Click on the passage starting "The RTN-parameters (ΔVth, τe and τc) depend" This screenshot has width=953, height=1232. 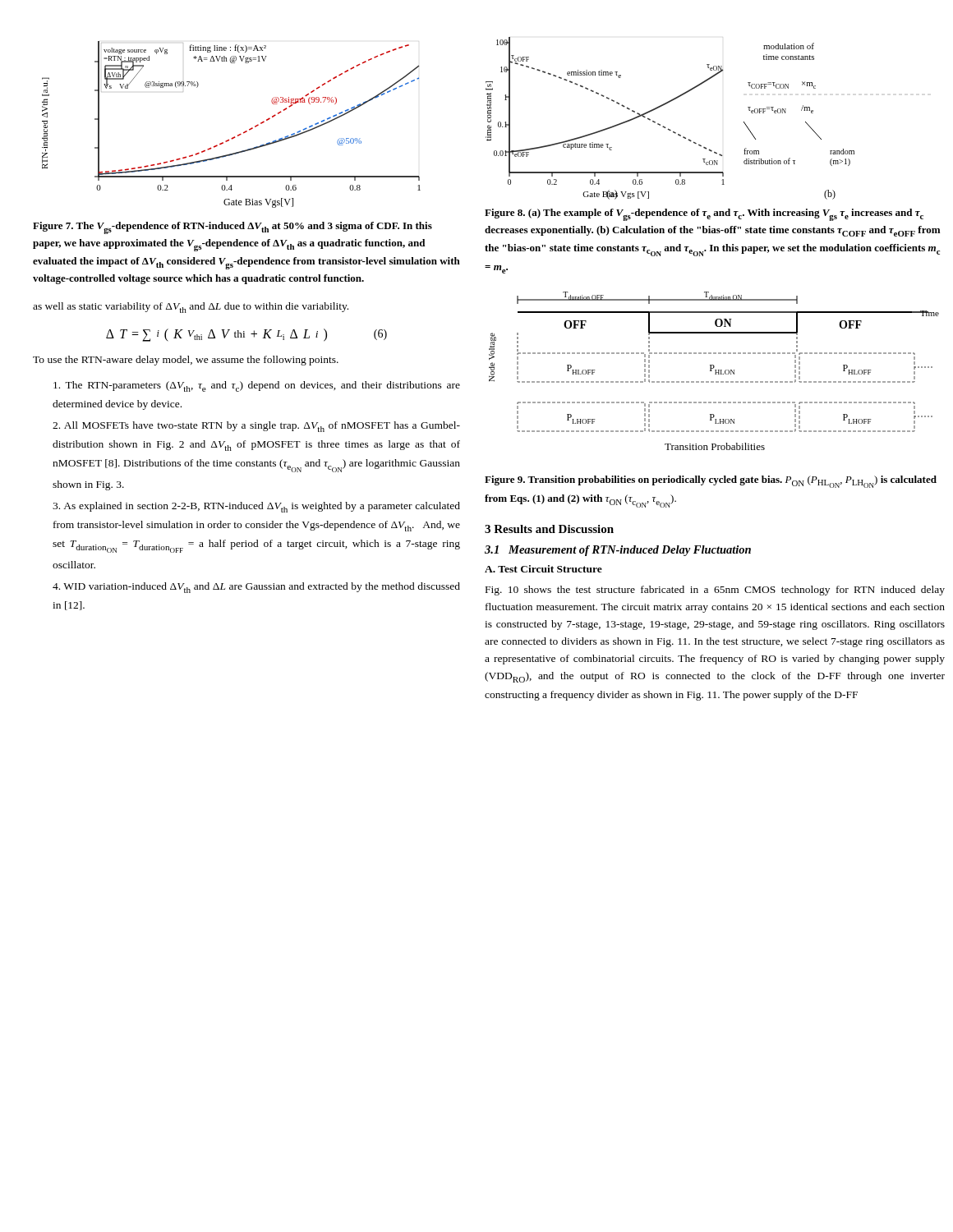click(x=256, y=394)
